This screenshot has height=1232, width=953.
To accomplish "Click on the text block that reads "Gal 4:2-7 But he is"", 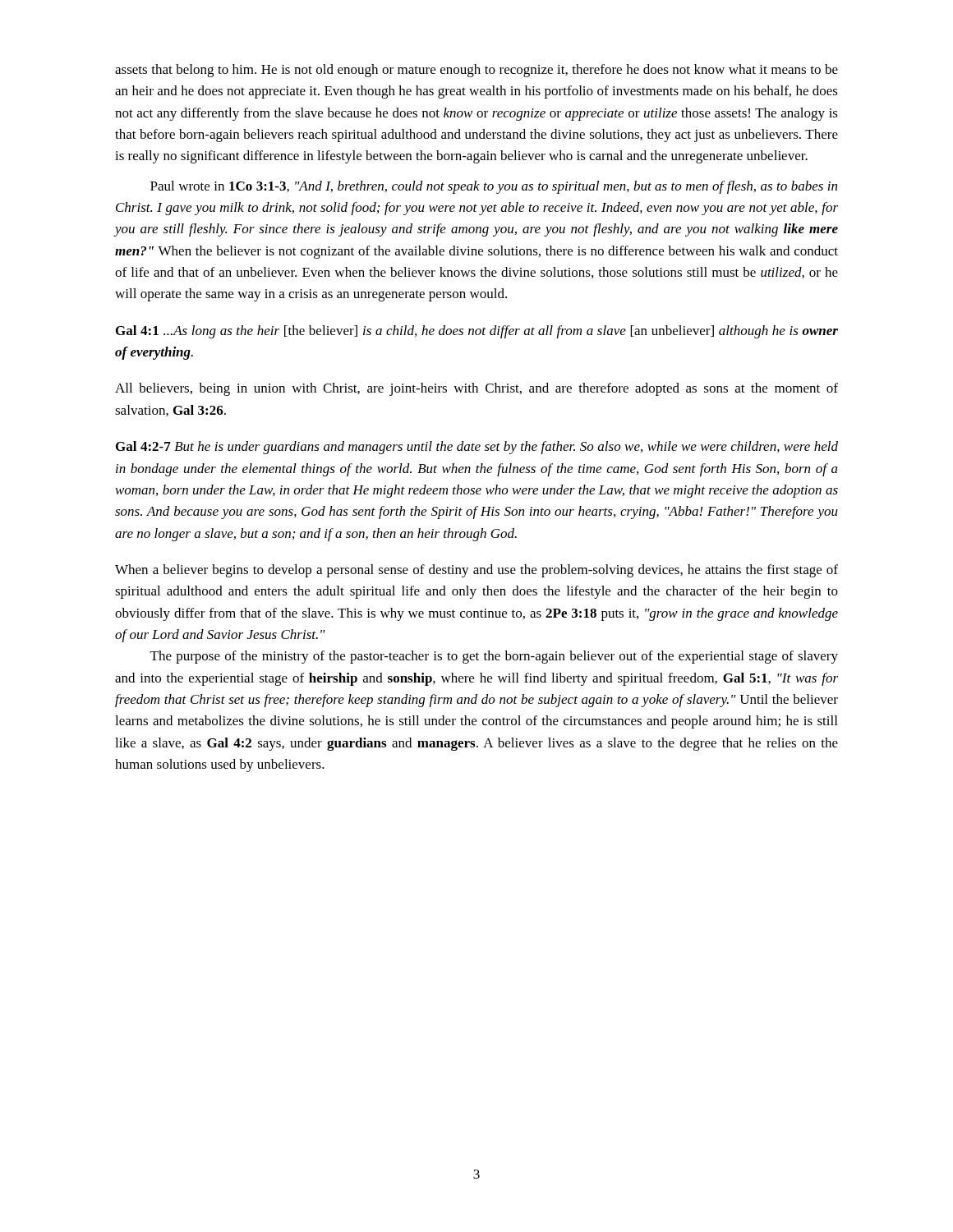I will [x=476, y=490].
